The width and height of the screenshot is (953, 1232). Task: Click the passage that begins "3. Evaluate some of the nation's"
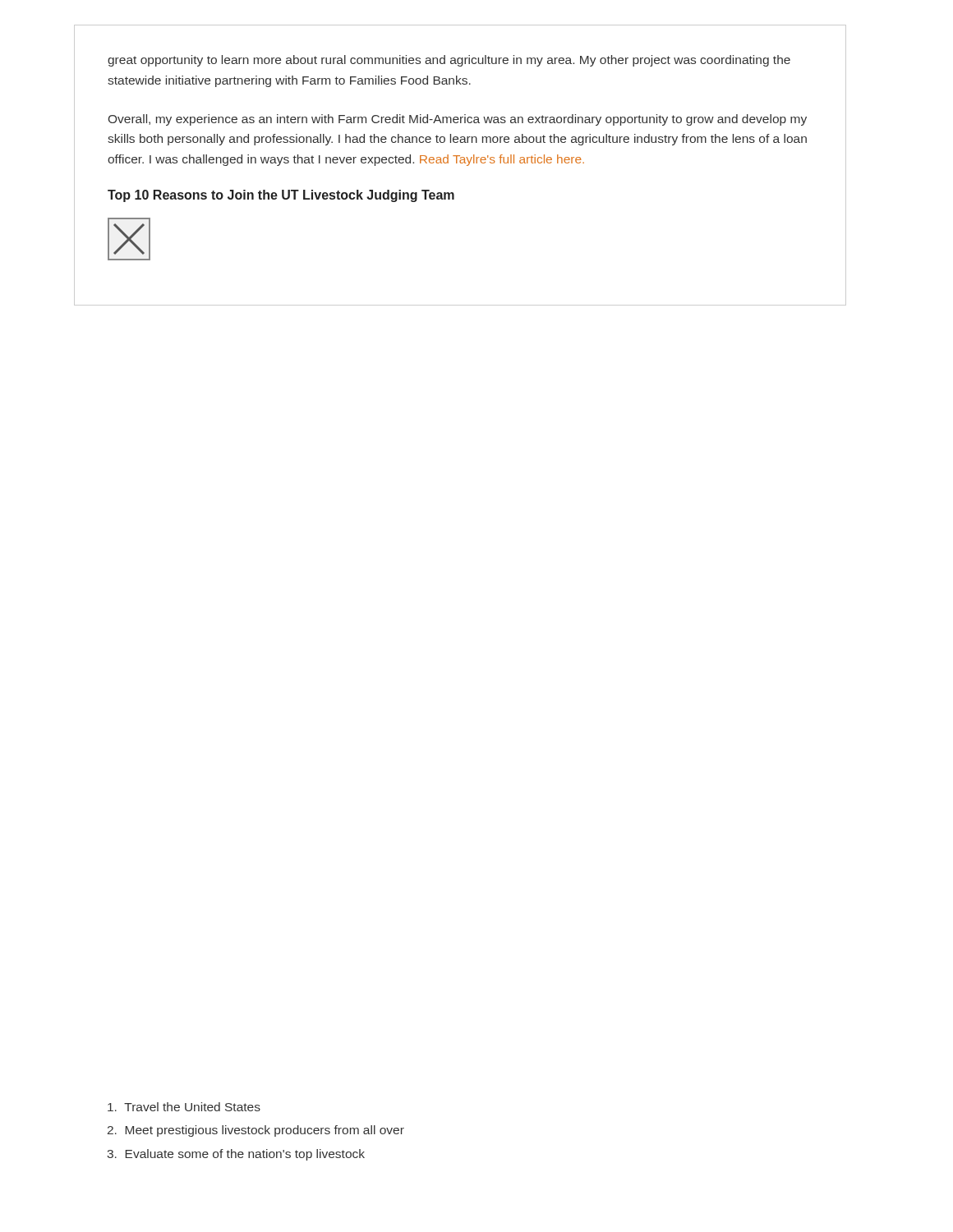(236, 1153)
